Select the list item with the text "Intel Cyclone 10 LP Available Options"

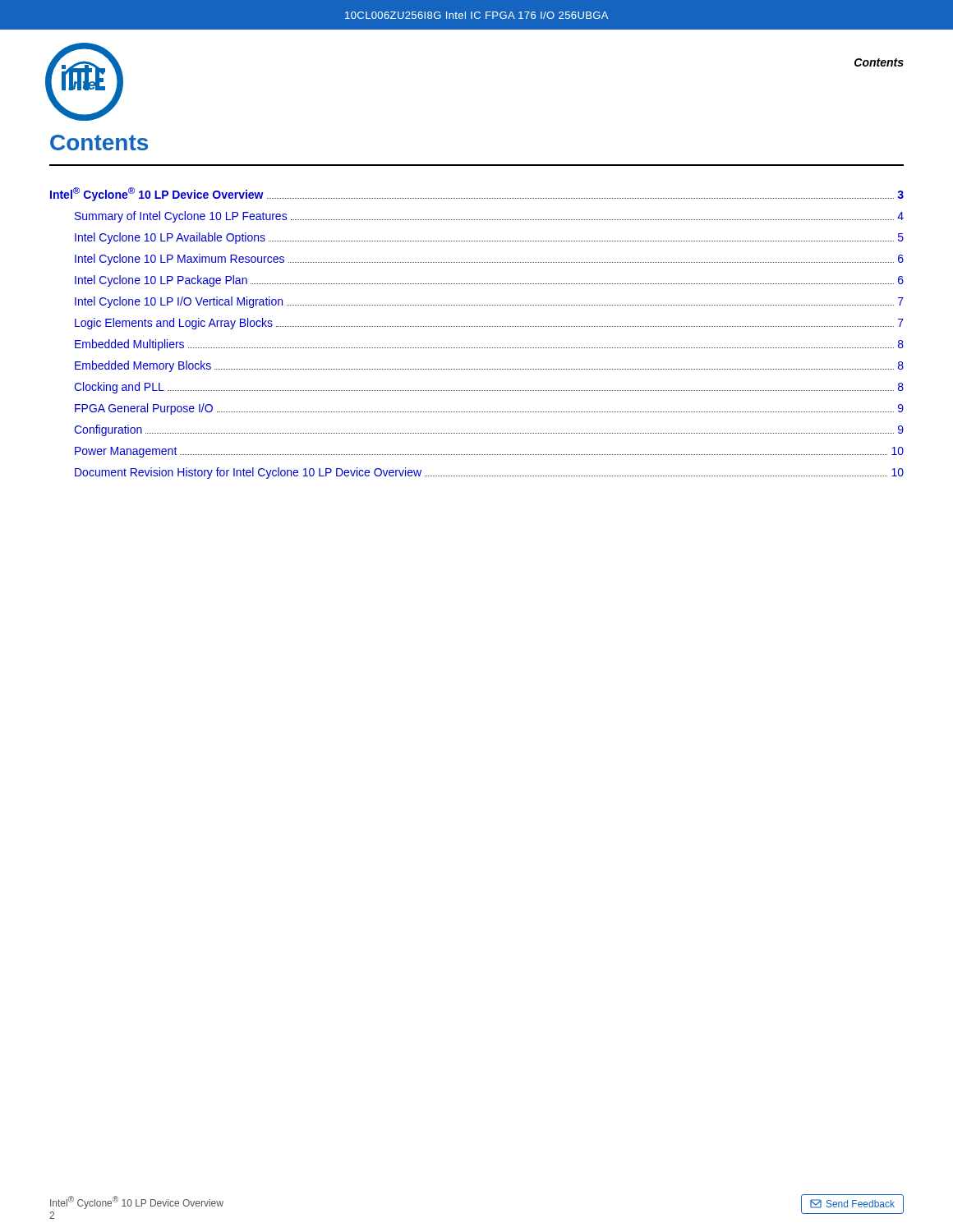pos(489,238)
